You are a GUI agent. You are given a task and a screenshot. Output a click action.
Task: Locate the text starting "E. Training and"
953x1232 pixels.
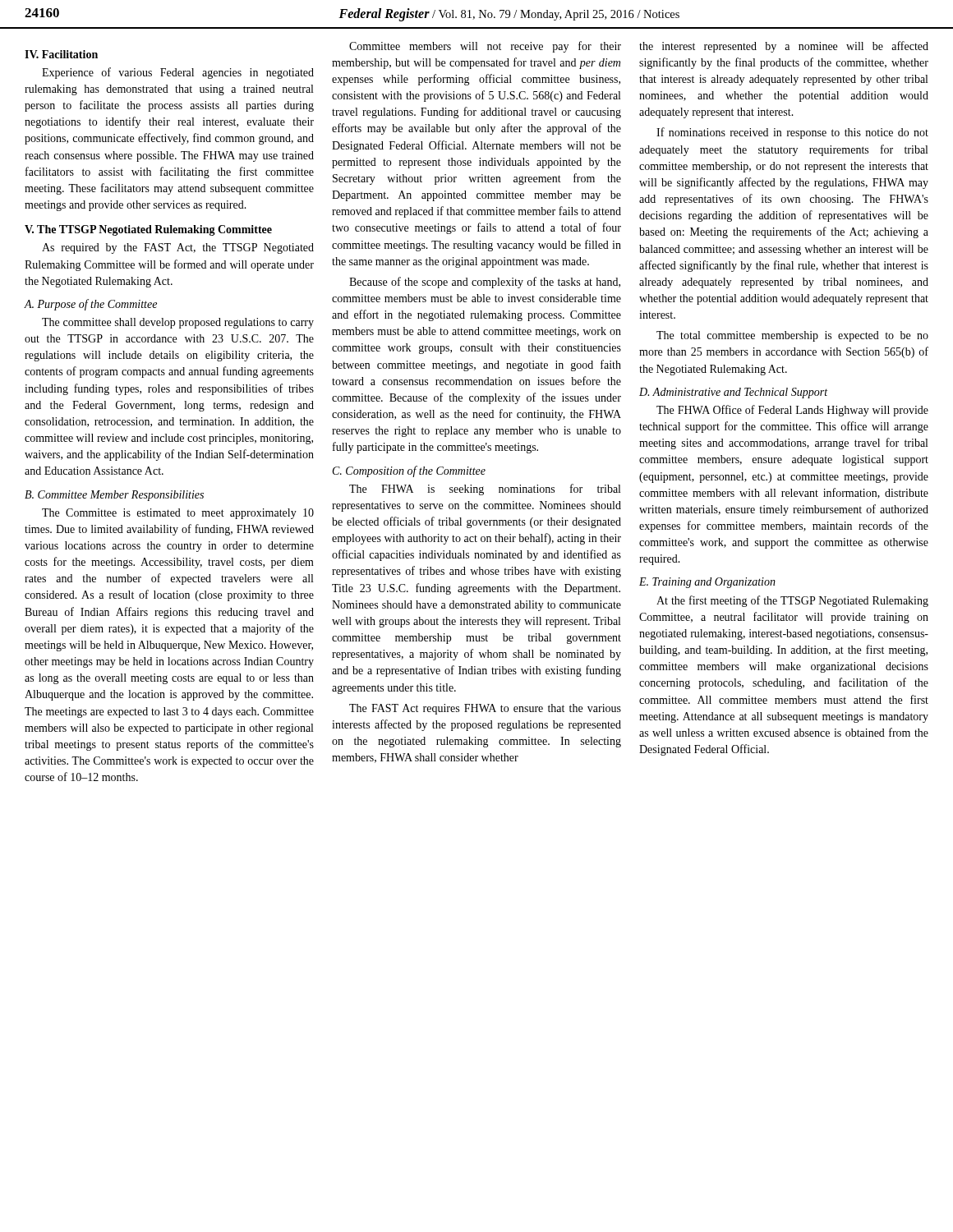(x=707, y=582)
